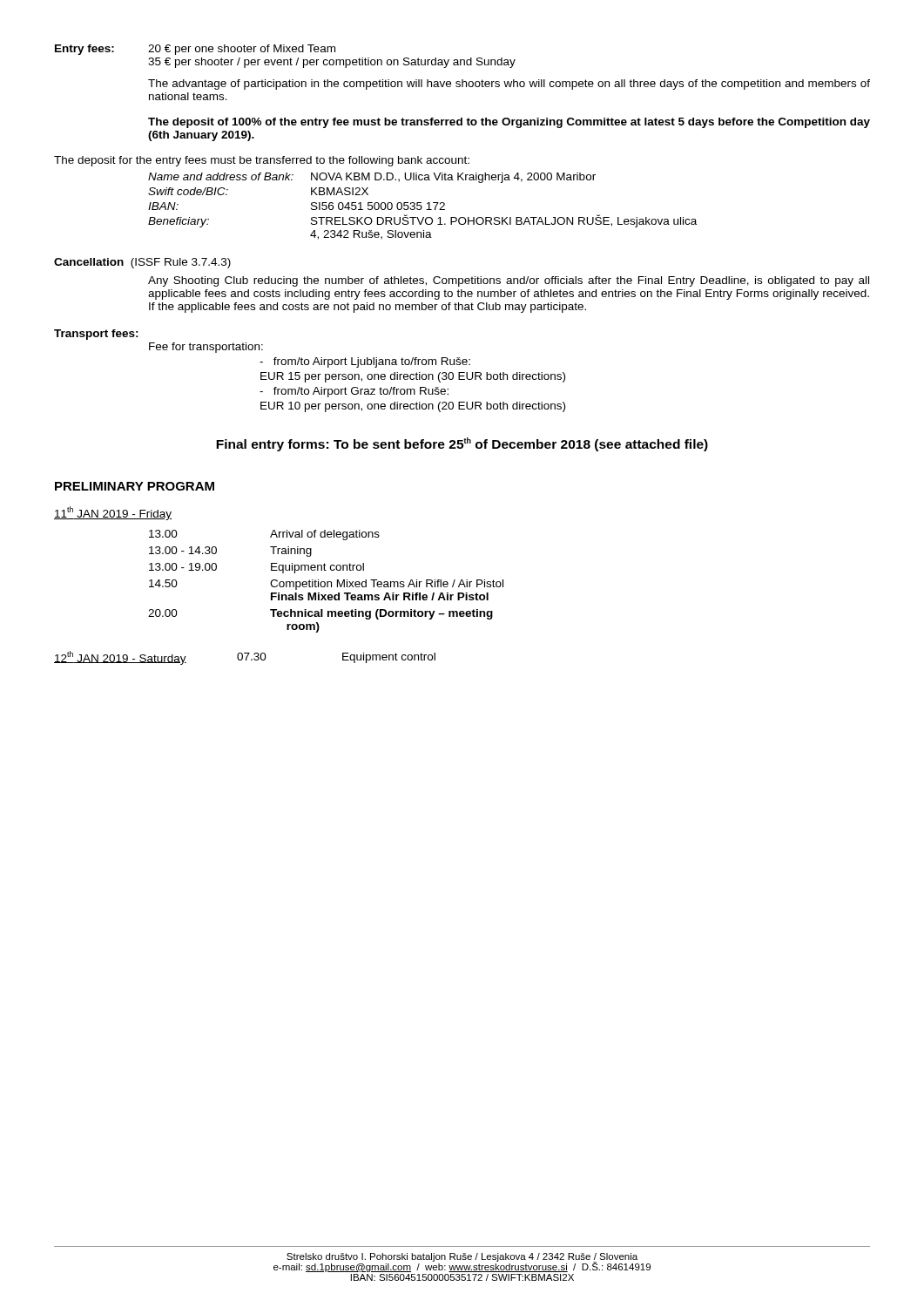Point to the block beginning "Any Shooting Club reducing the number of athletes,"

click(509, 293)
